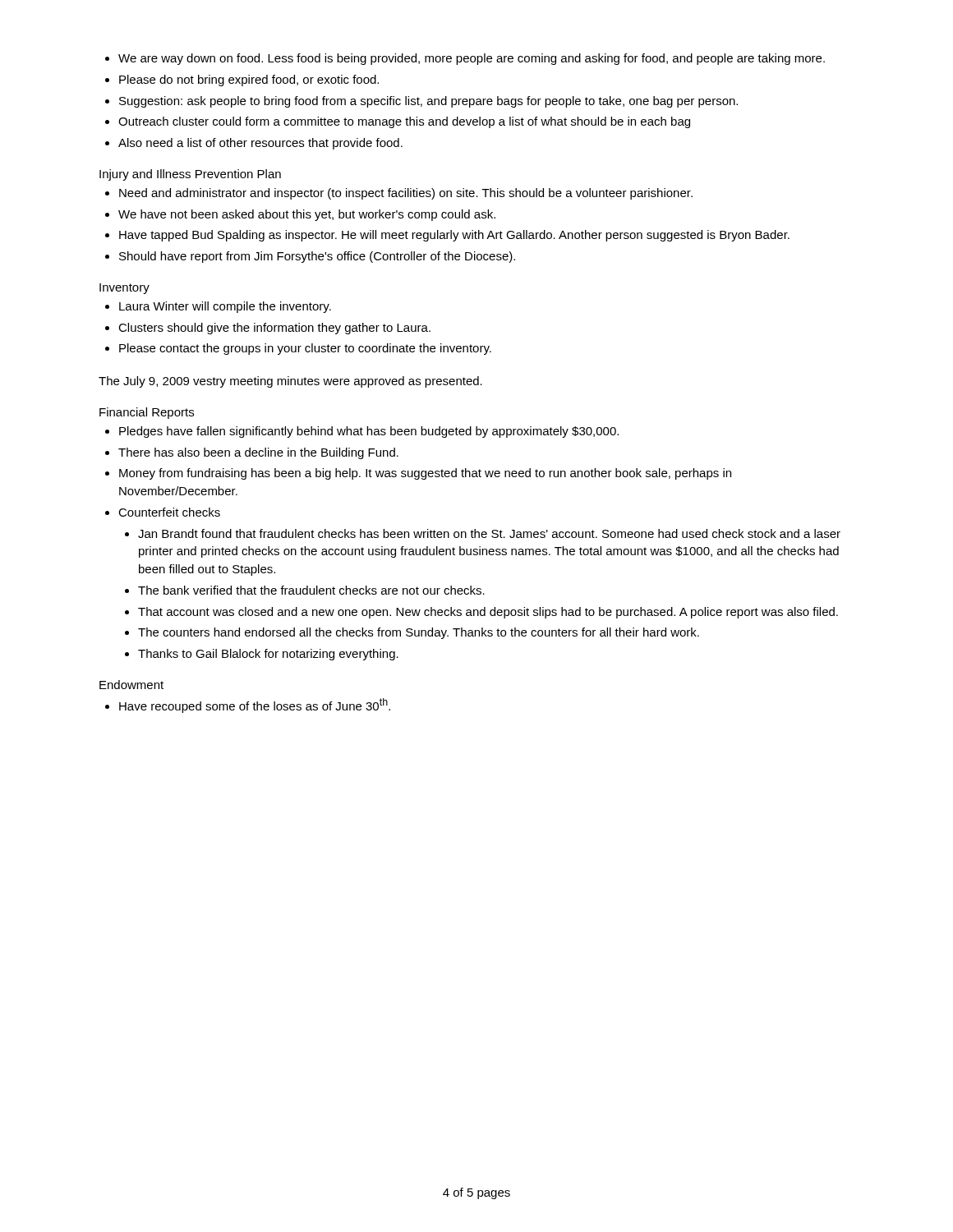
Task: Click on the block starting "Suggestion: ask people to bring food"
Action: pos(429,100)
